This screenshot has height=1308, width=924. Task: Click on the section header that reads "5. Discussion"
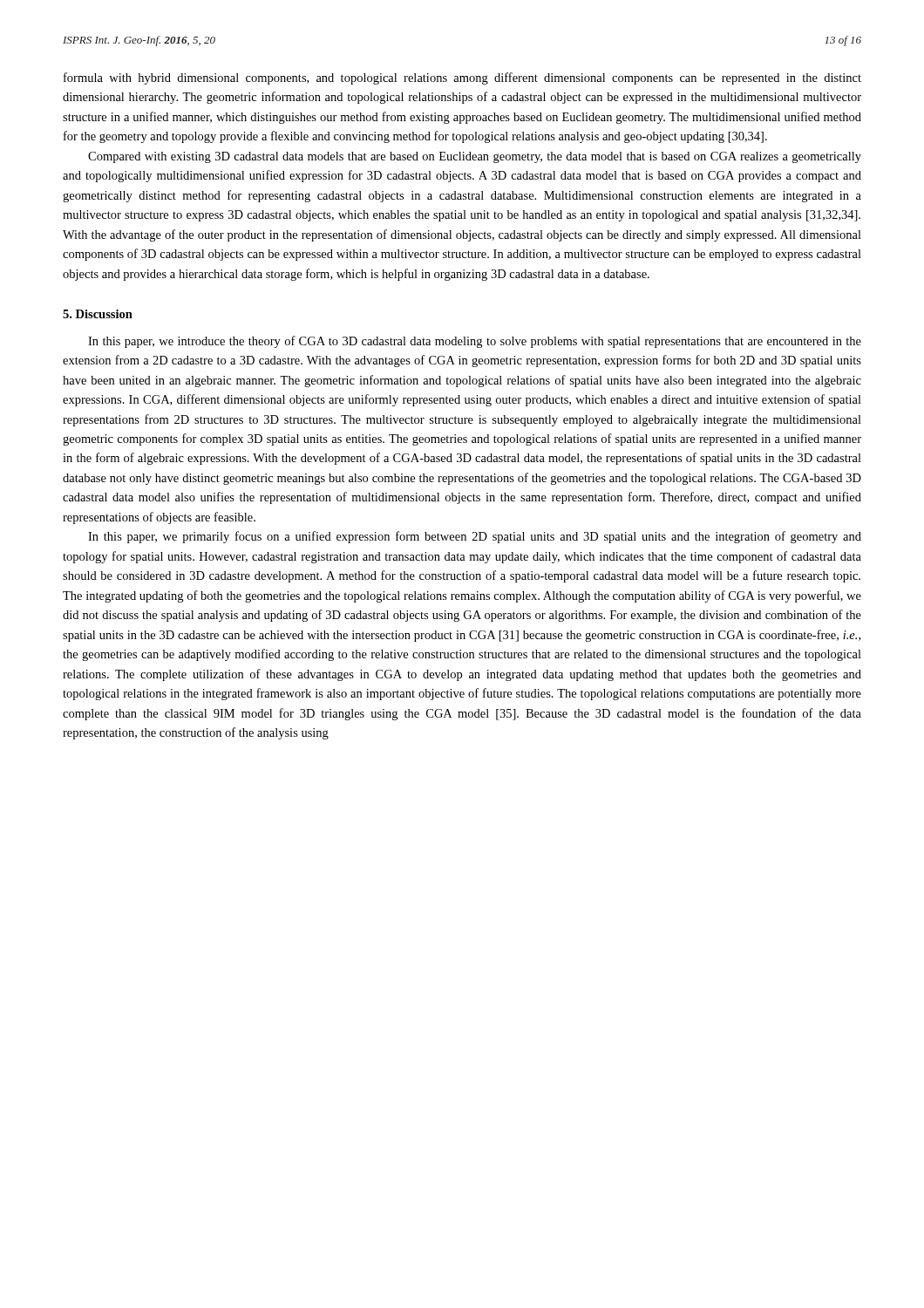click(x=98, y=314)
